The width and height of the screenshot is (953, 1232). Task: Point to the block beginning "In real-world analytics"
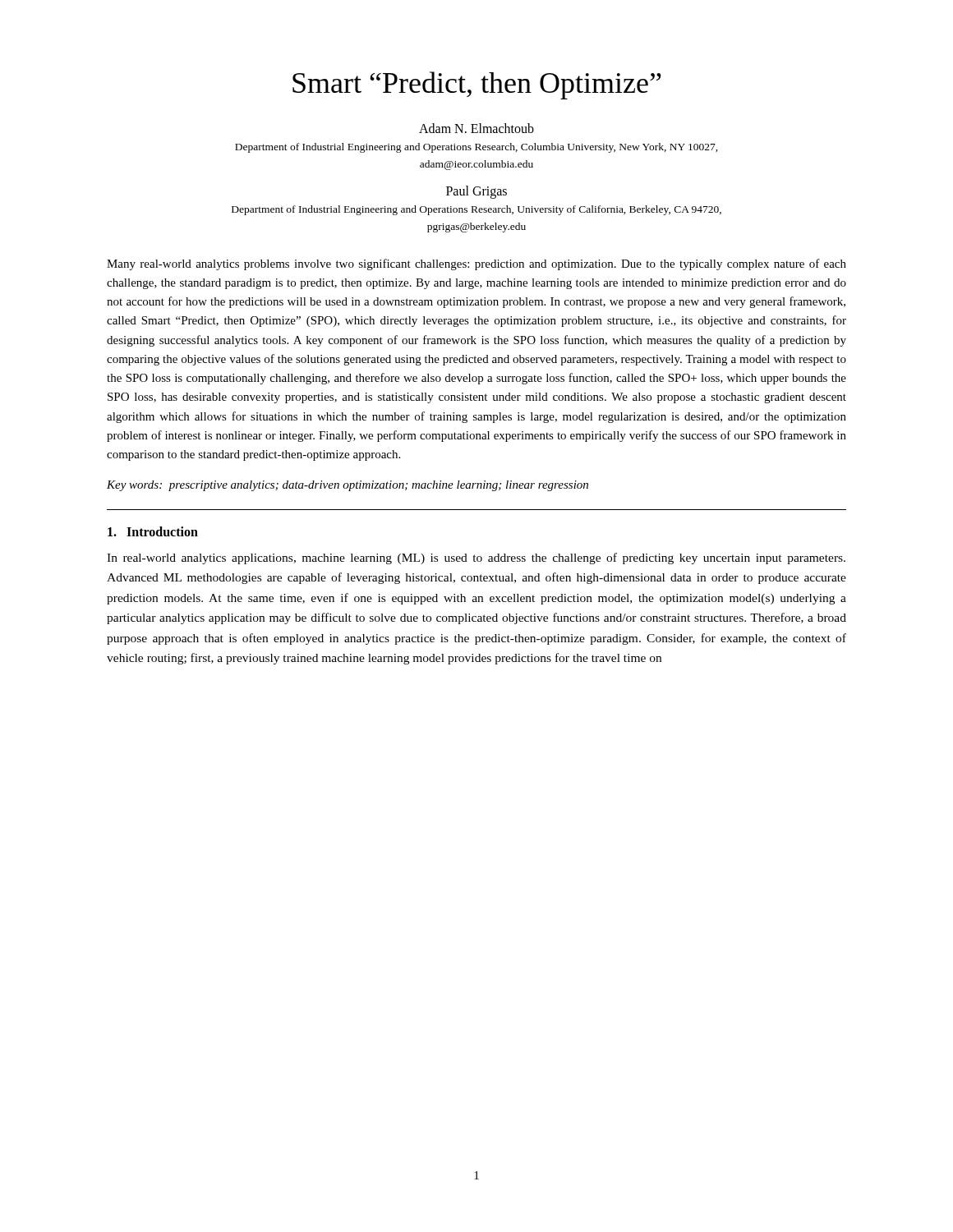tap(476, 608)
